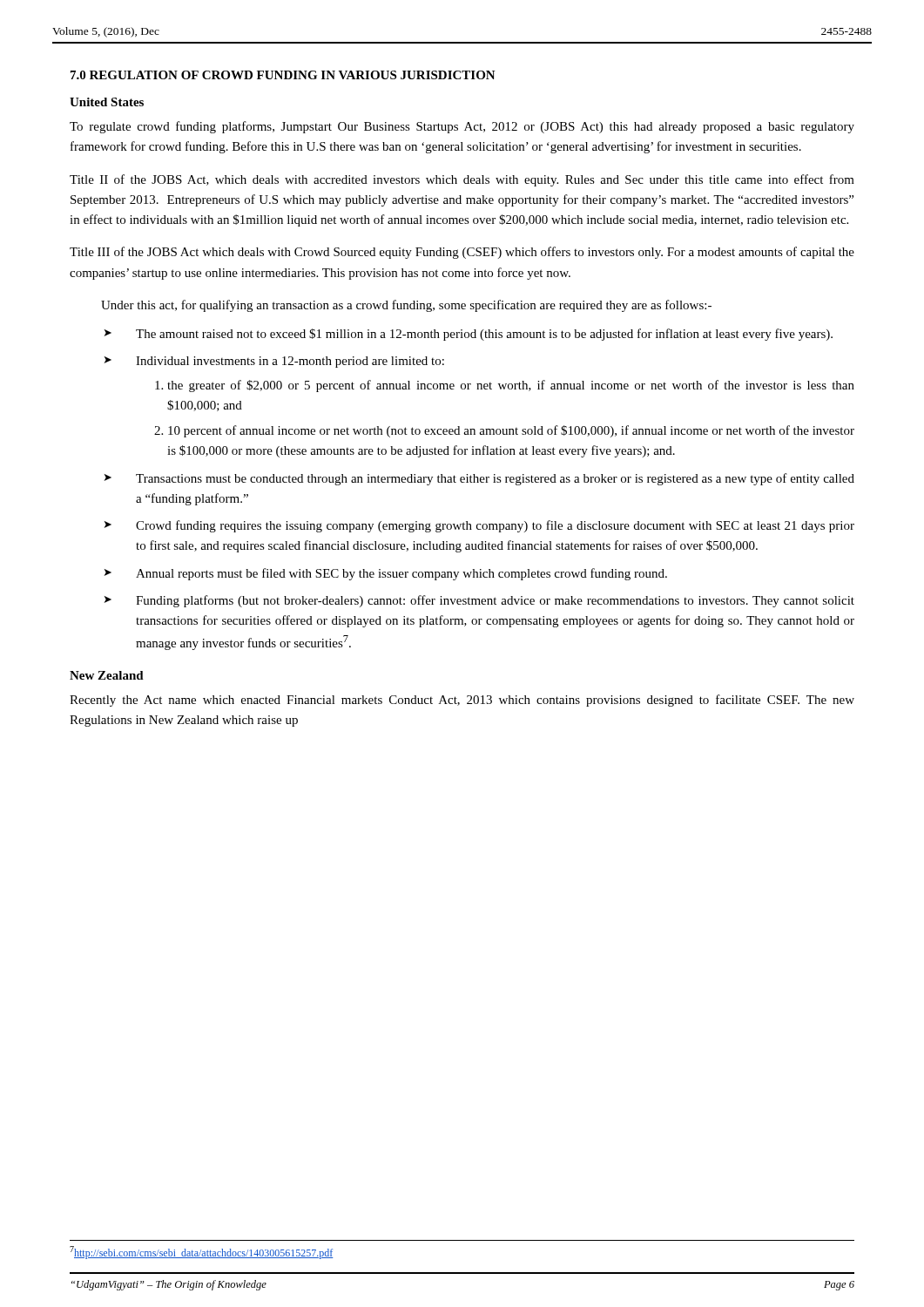The width and height of the screenshot is (924, 1307).
Task: Click the passage that begins "Funding platforms (but"
Action: tap(495, 622)
